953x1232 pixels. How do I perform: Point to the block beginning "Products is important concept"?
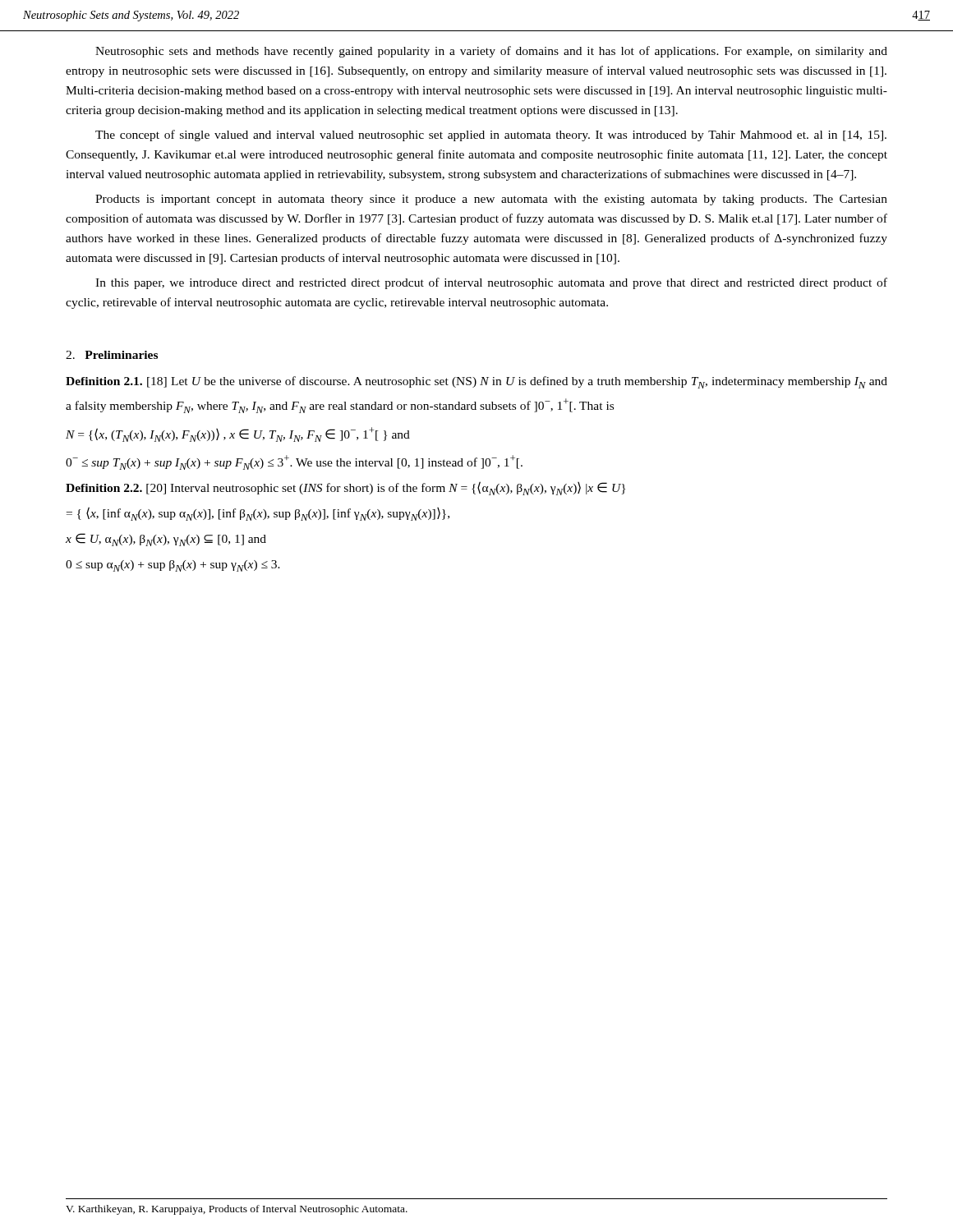pos(476,228)
